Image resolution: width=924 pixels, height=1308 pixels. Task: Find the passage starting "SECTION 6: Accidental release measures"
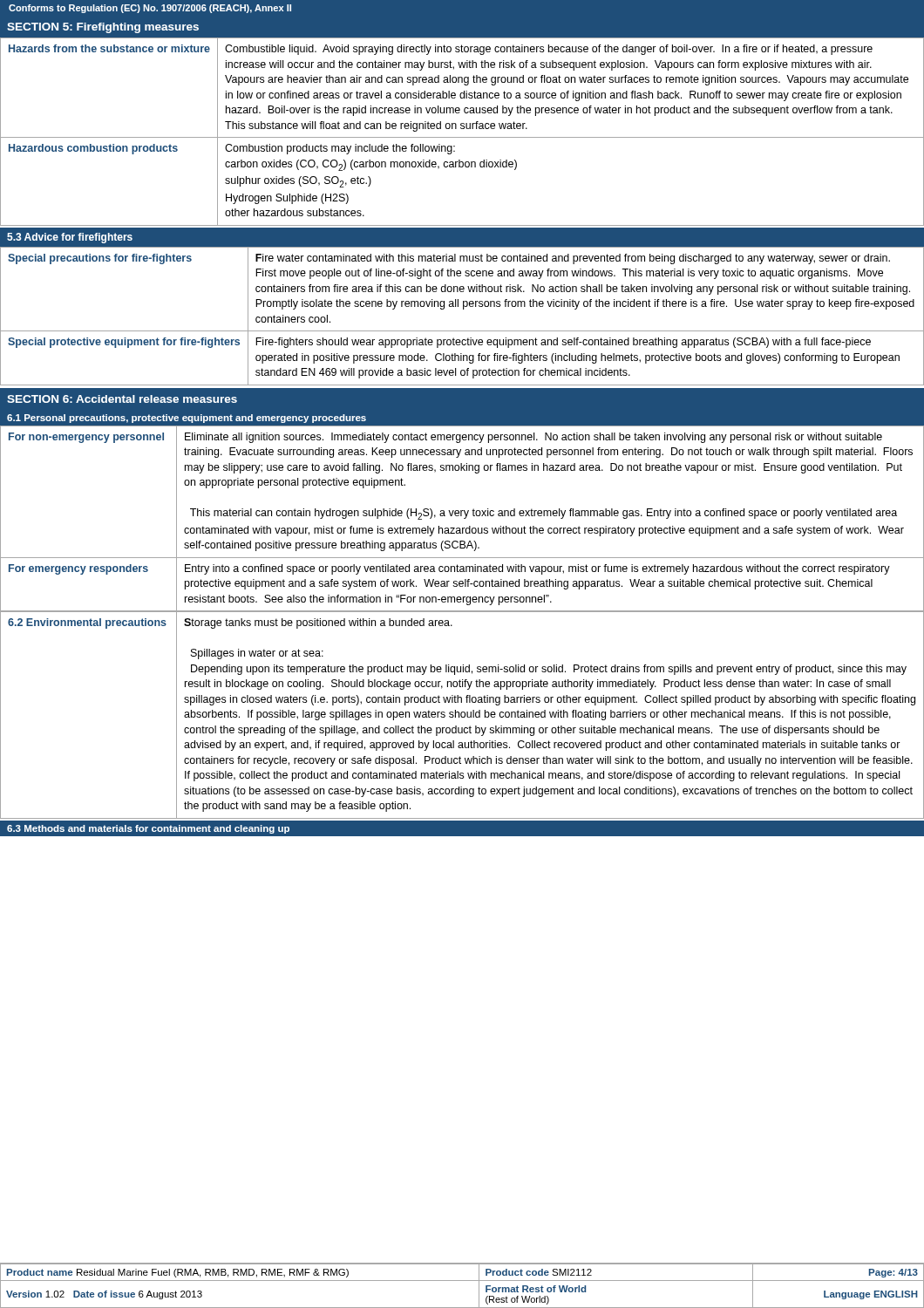(x=122, y=399)
